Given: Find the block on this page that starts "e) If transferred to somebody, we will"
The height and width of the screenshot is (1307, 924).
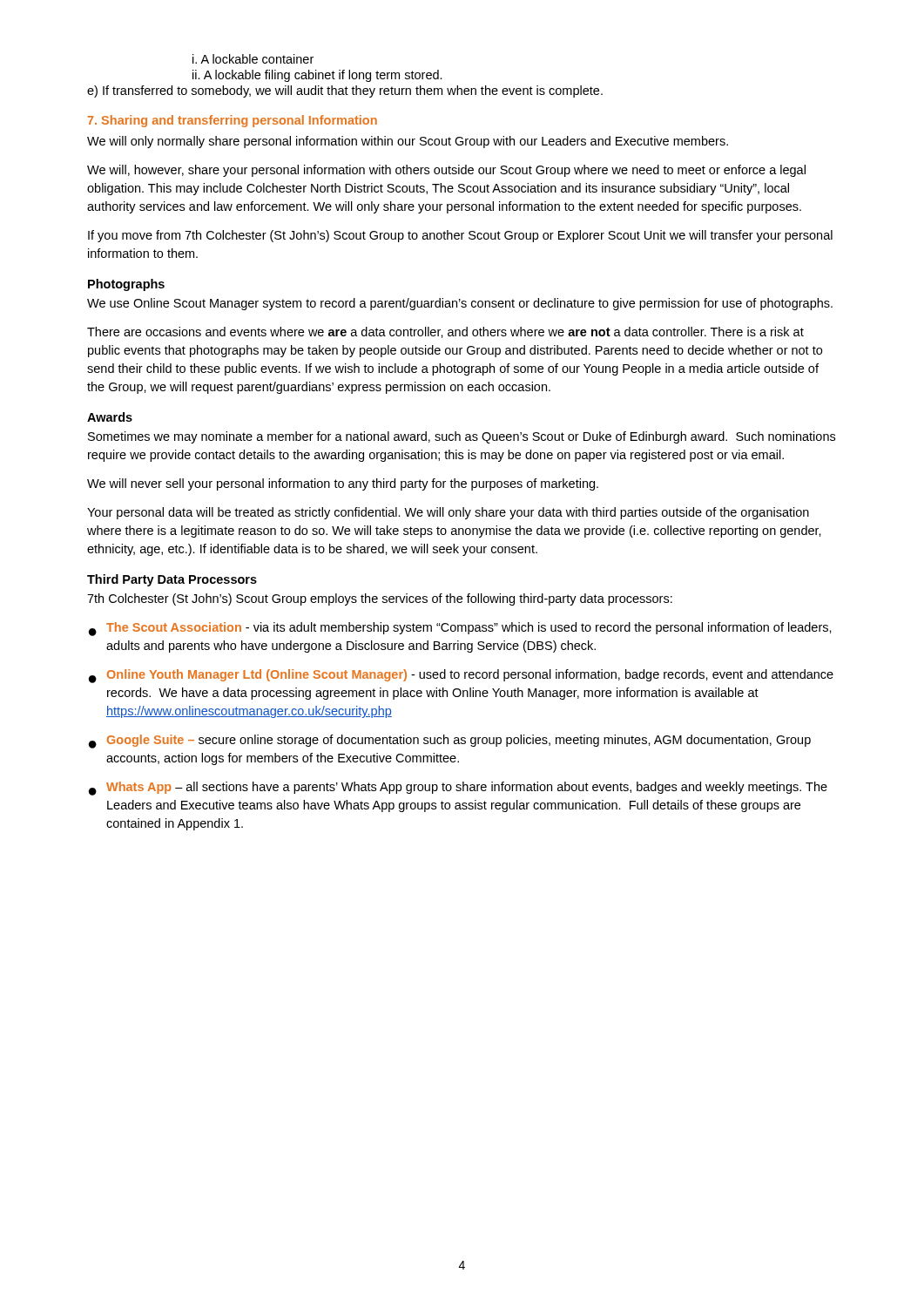Looking at the screenshot, I should pos(345,91).
